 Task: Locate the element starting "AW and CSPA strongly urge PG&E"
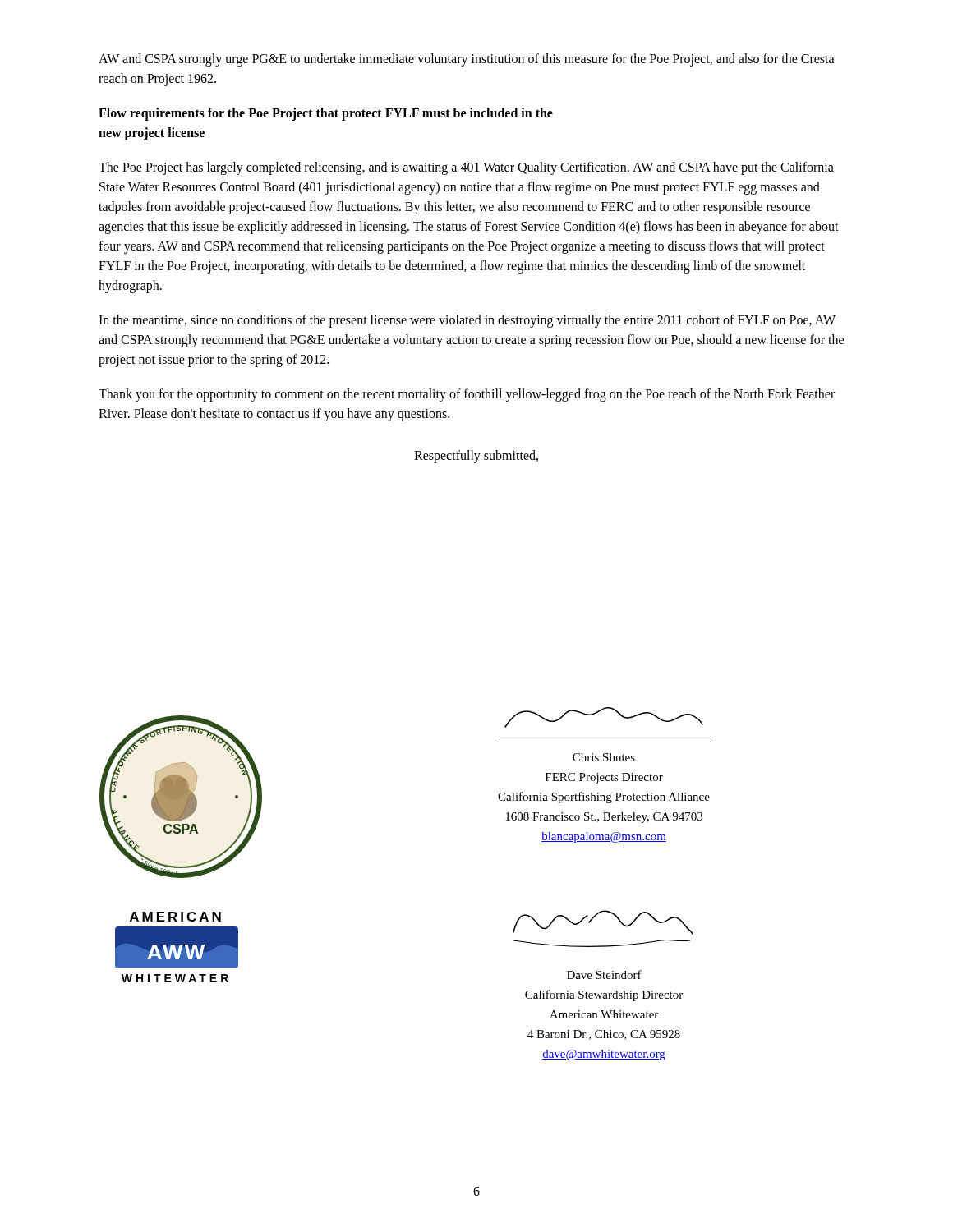[466, 69]
